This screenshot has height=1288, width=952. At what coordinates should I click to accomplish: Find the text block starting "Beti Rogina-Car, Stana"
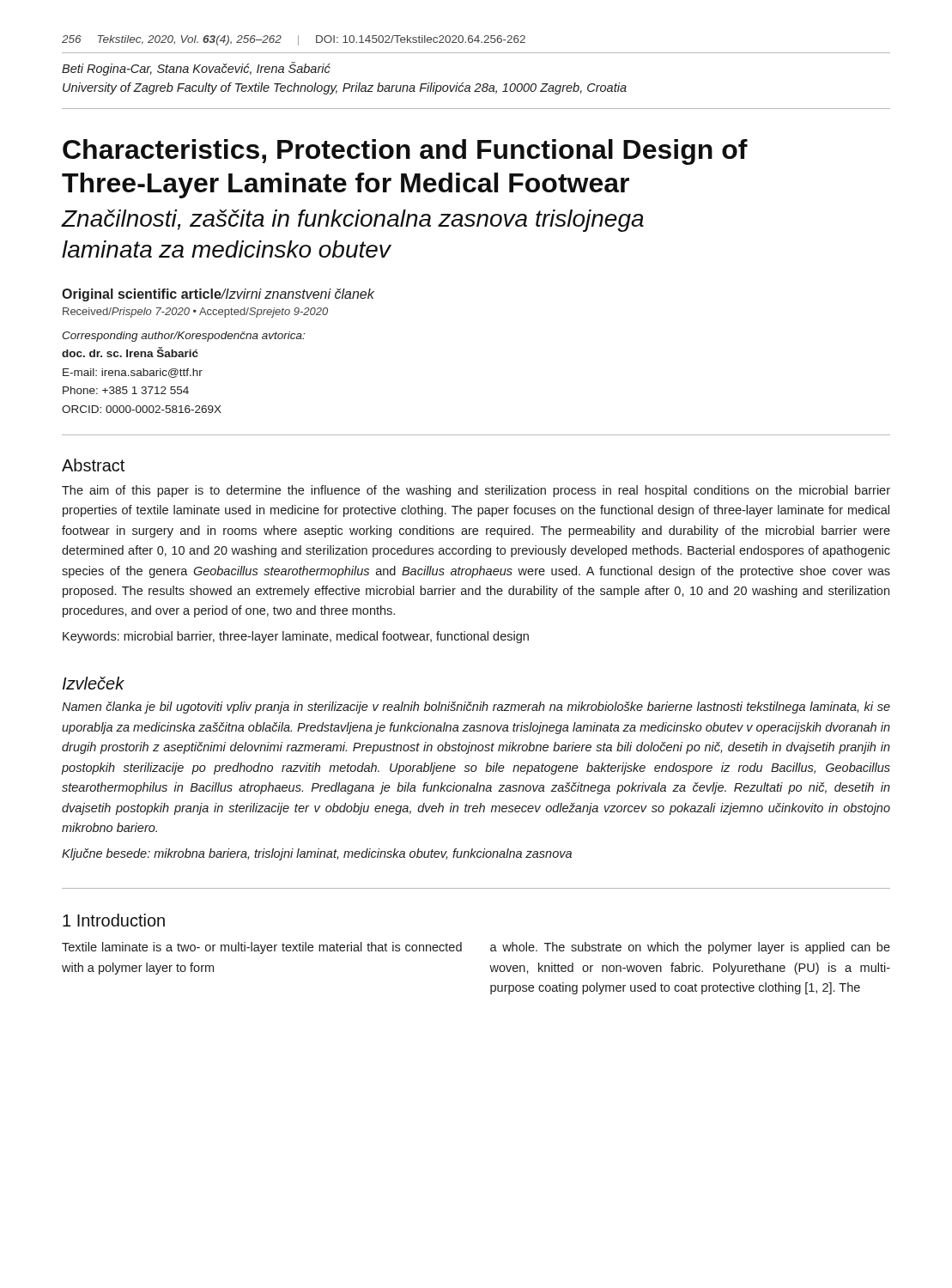click(196, 69)
